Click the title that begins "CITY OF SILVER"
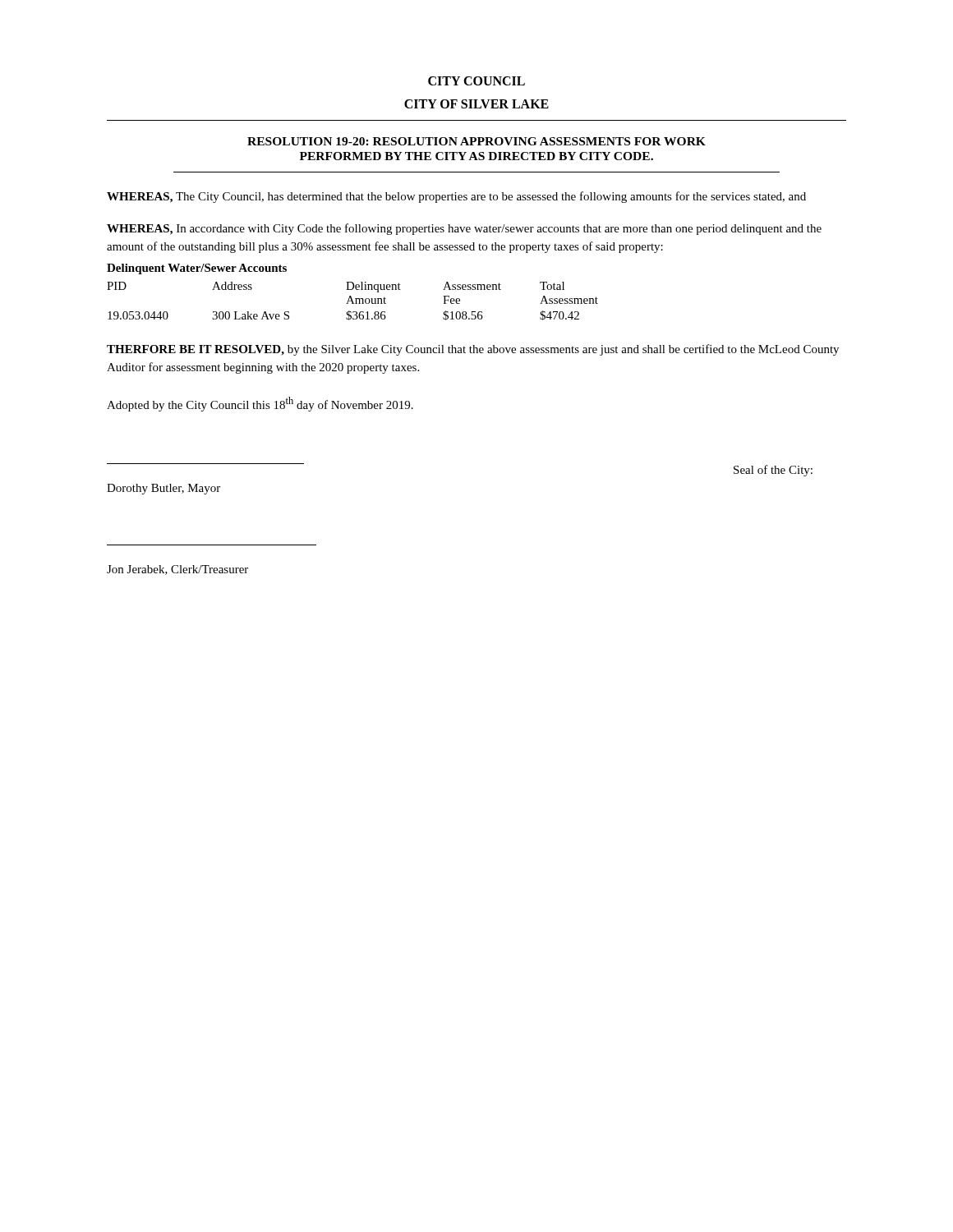 point(476,104)
